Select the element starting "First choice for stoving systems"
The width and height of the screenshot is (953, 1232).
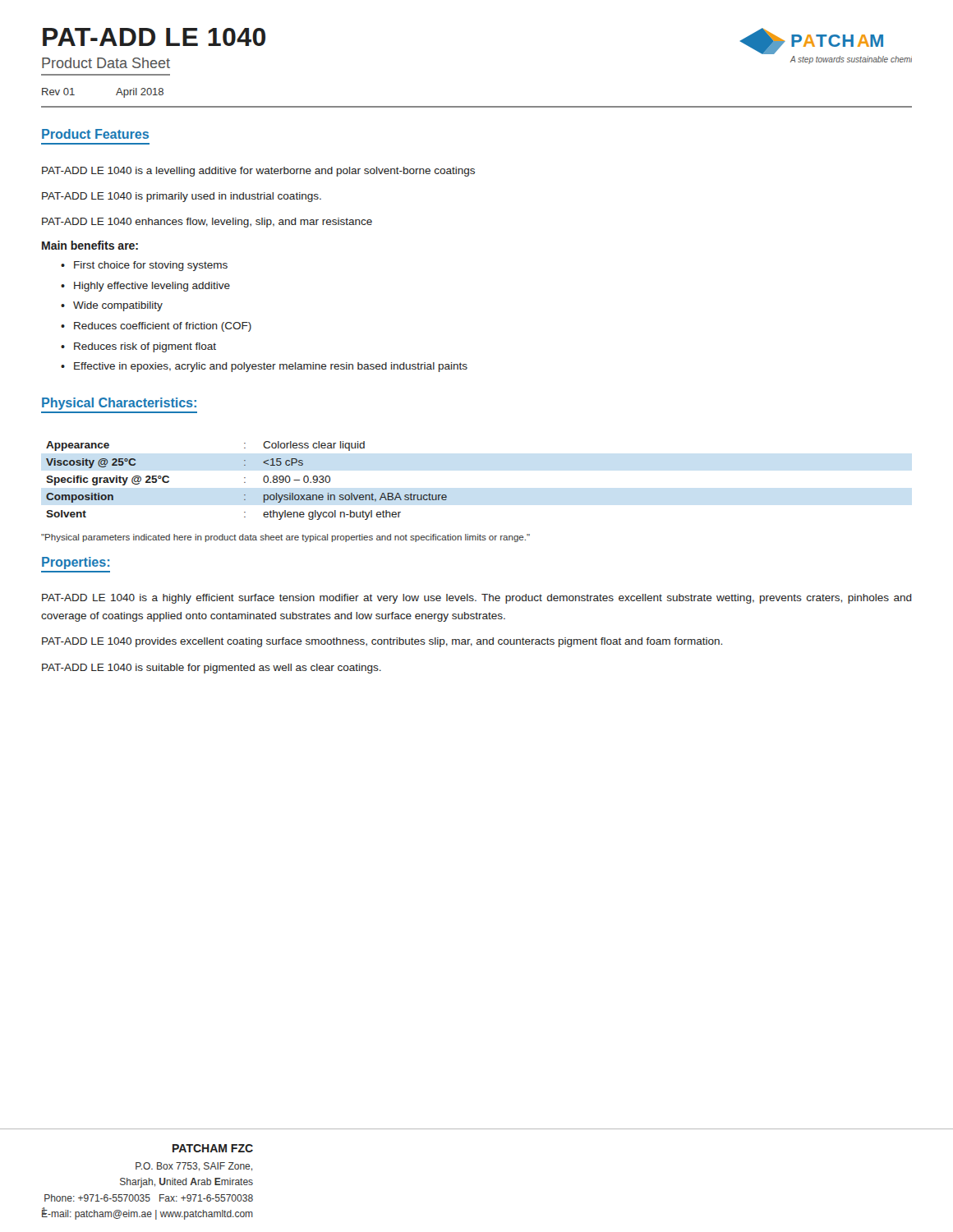tap(150, 265)
